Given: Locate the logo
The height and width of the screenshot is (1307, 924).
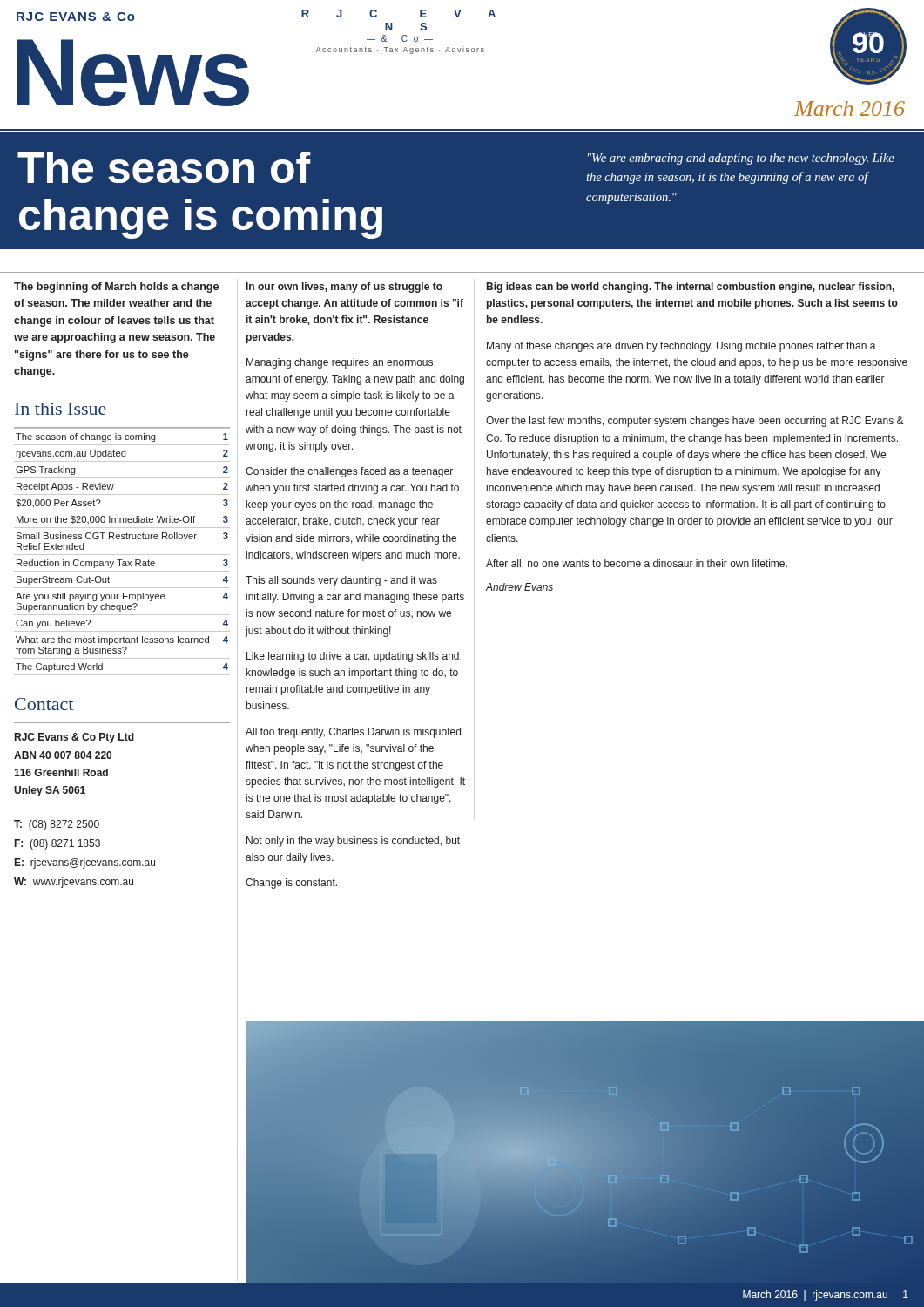Looking at the screenshot, I should point(868,46).
